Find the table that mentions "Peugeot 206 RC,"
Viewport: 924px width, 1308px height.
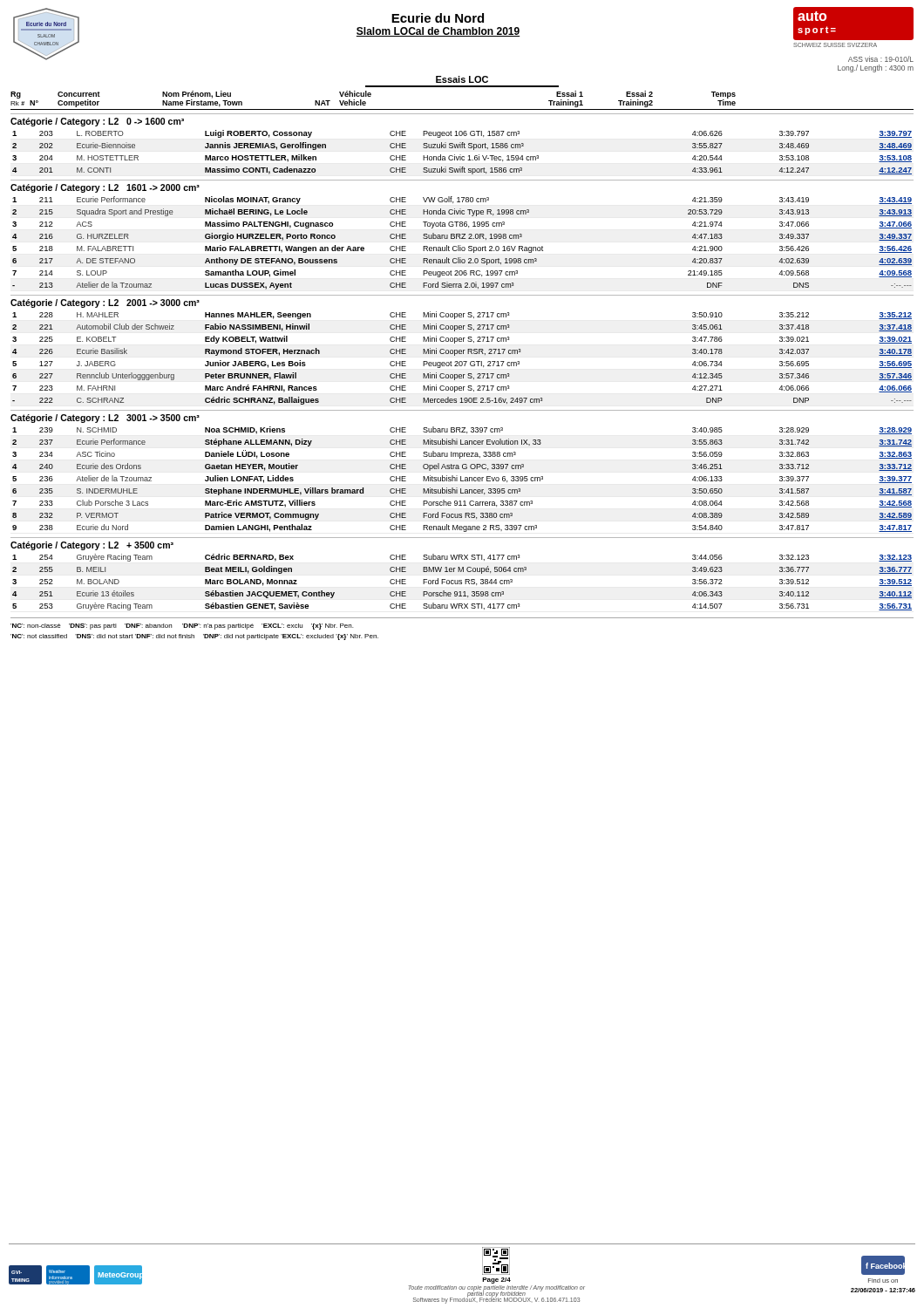point(462,242)
